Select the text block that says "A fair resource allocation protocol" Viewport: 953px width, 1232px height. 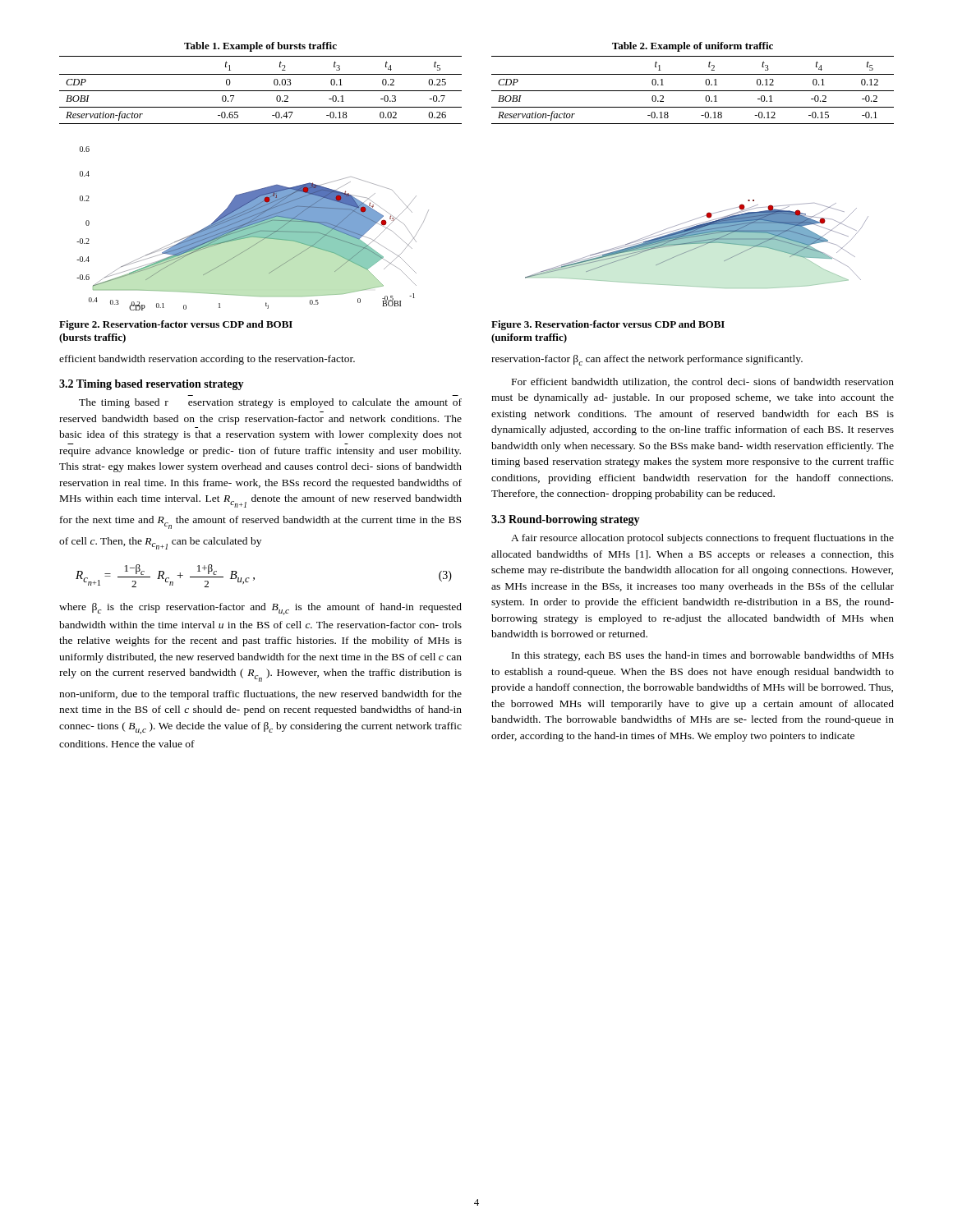click(x=693, y=586)
